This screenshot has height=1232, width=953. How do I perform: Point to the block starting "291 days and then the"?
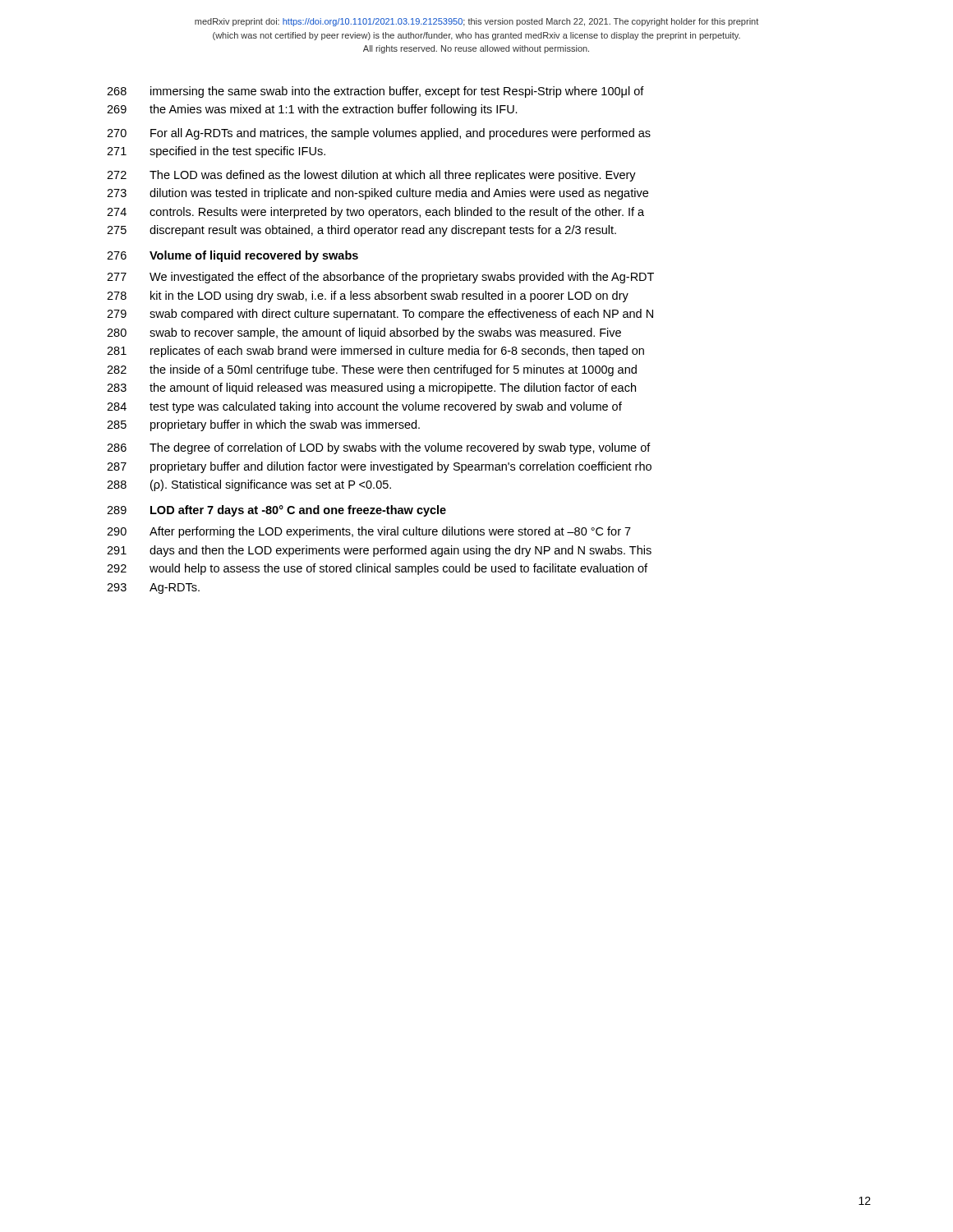tap(379, 550)
